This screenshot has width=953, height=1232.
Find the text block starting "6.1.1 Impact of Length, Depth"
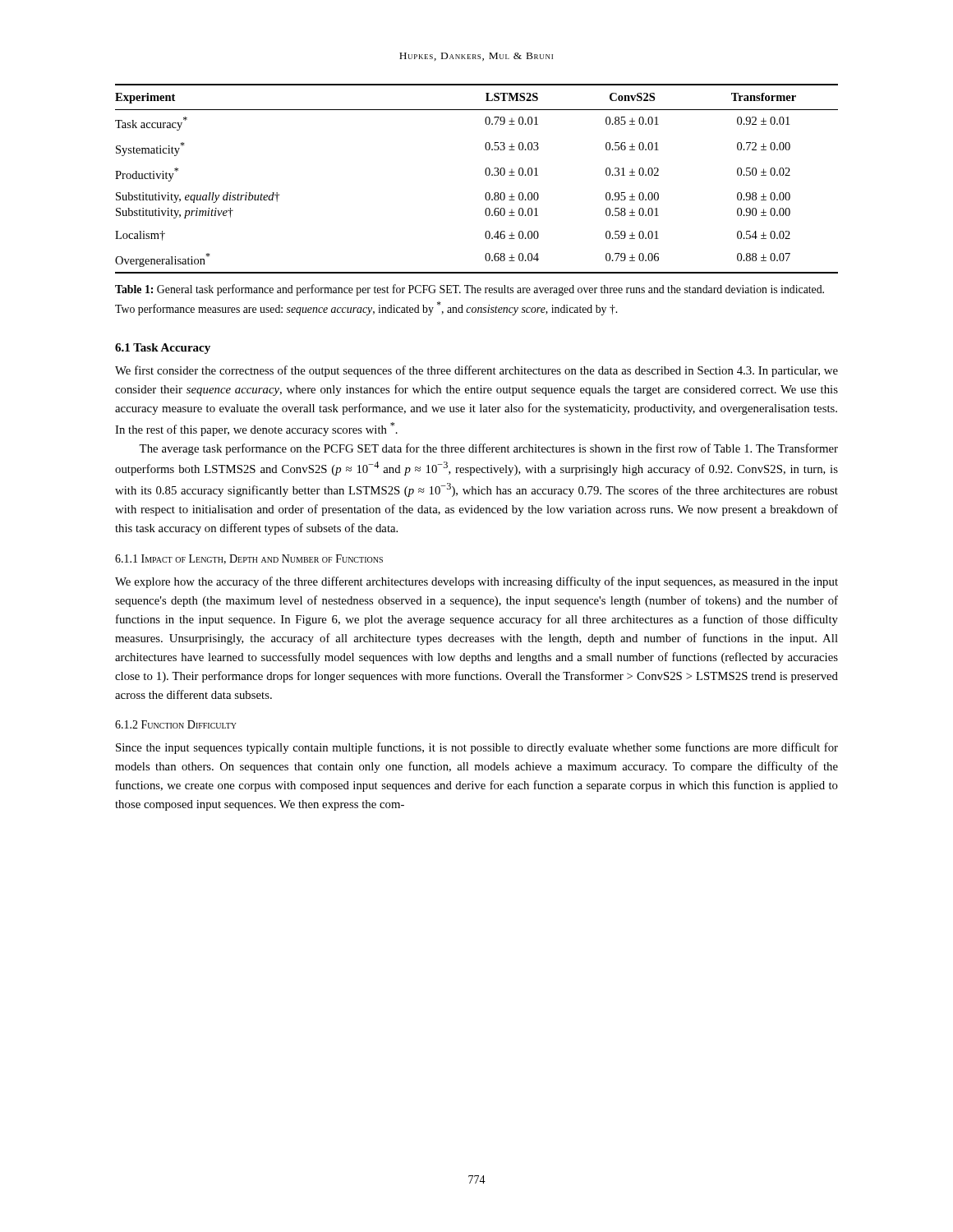point(249,559)
